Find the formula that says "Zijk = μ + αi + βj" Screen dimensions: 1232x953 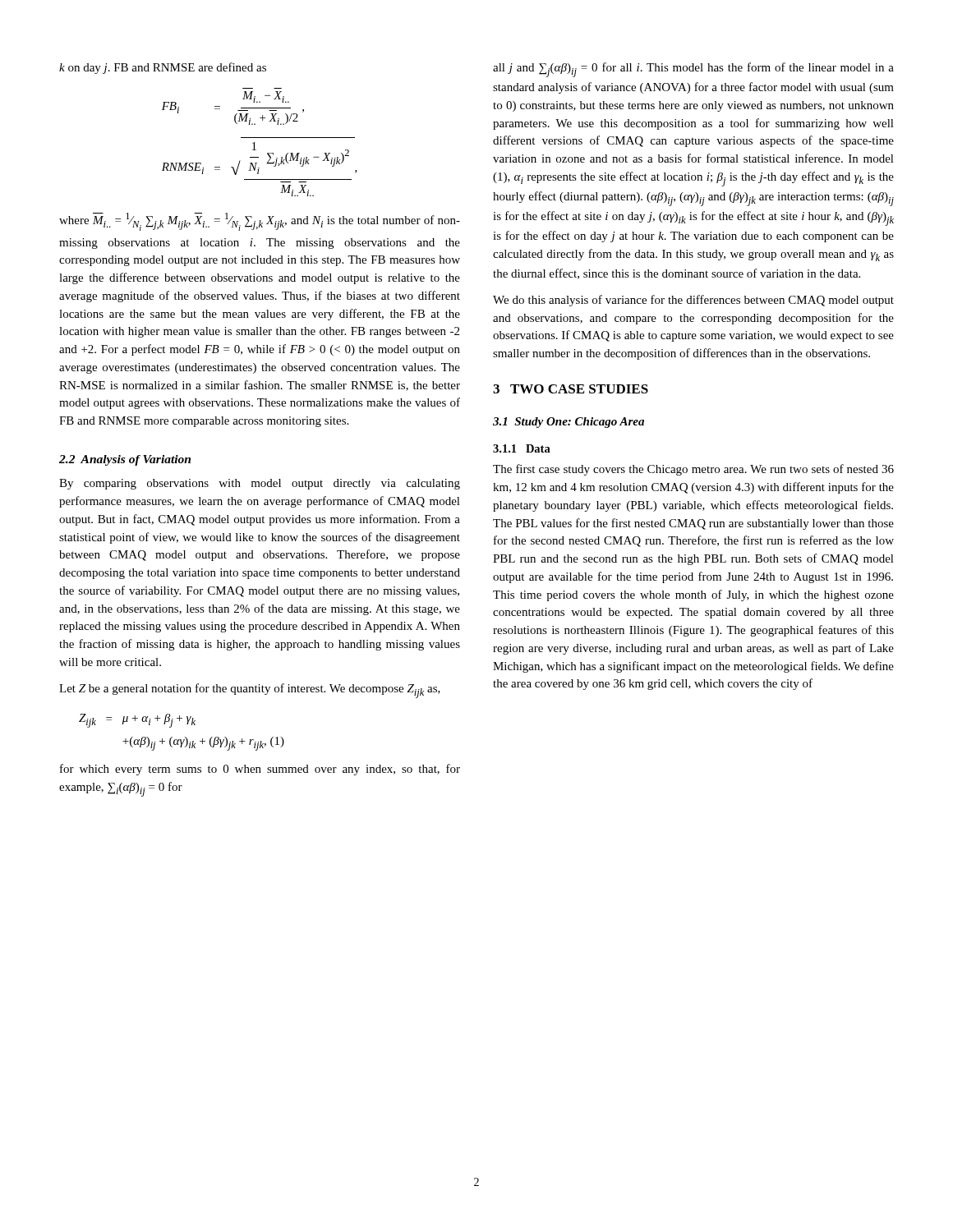point(182,731)
